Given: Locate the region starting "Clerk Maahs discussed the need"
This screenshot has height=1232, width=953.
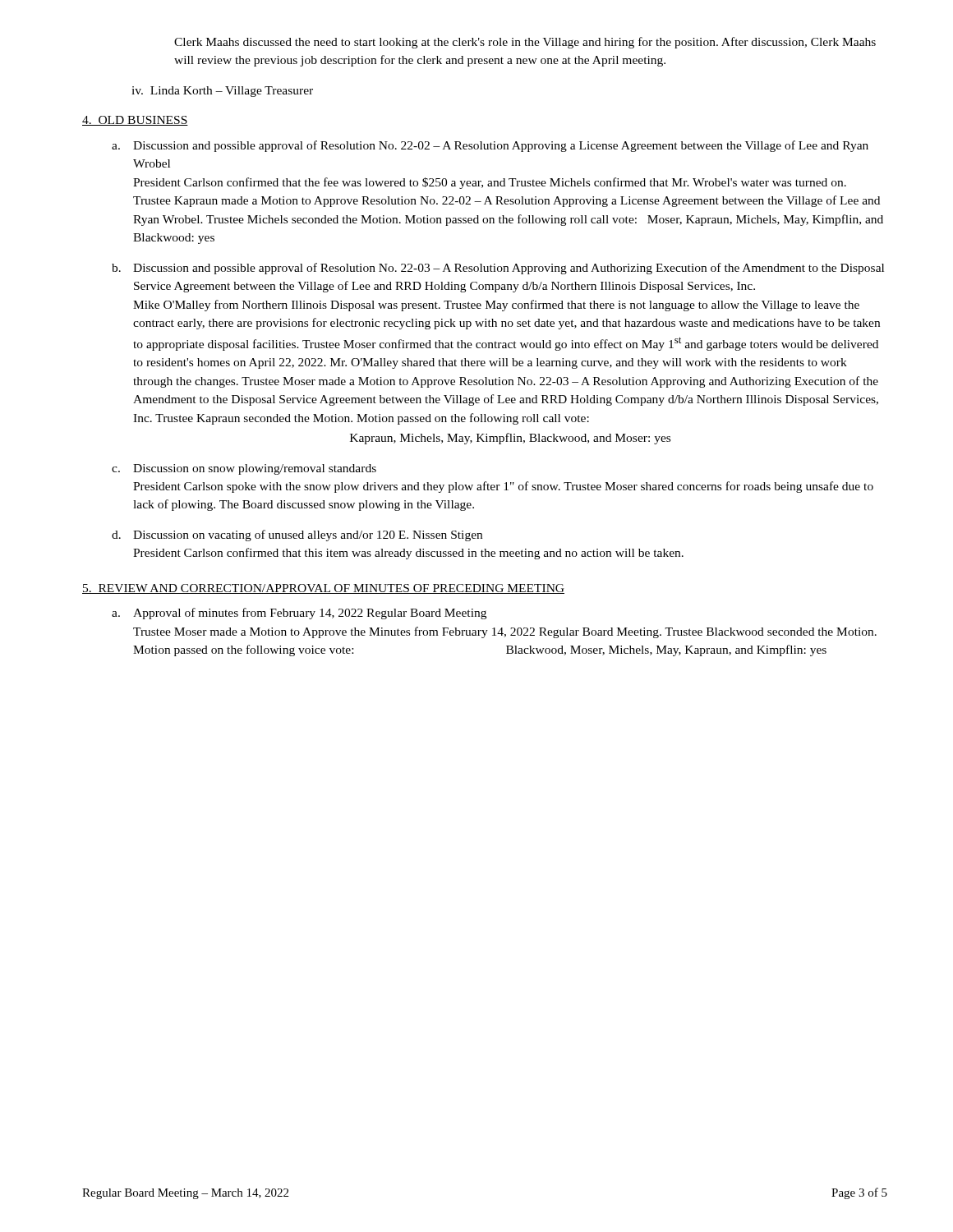Looking at the screenshot, I should pyautogui.click(x=525, y=51).
